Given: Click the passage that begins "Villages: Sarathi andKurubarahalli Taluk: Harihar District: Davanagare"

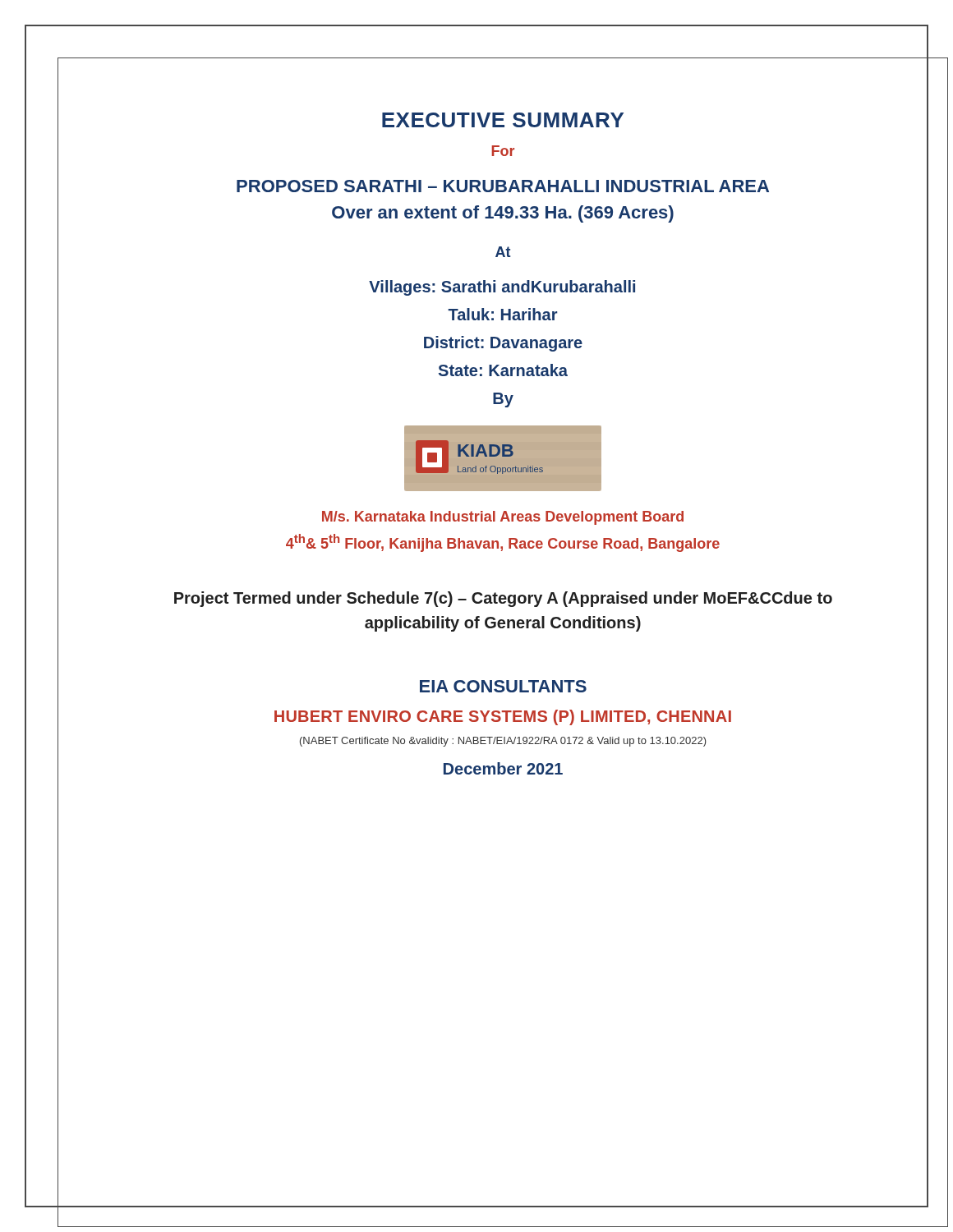Looking at the screenshot, I should tap(503, 342).
